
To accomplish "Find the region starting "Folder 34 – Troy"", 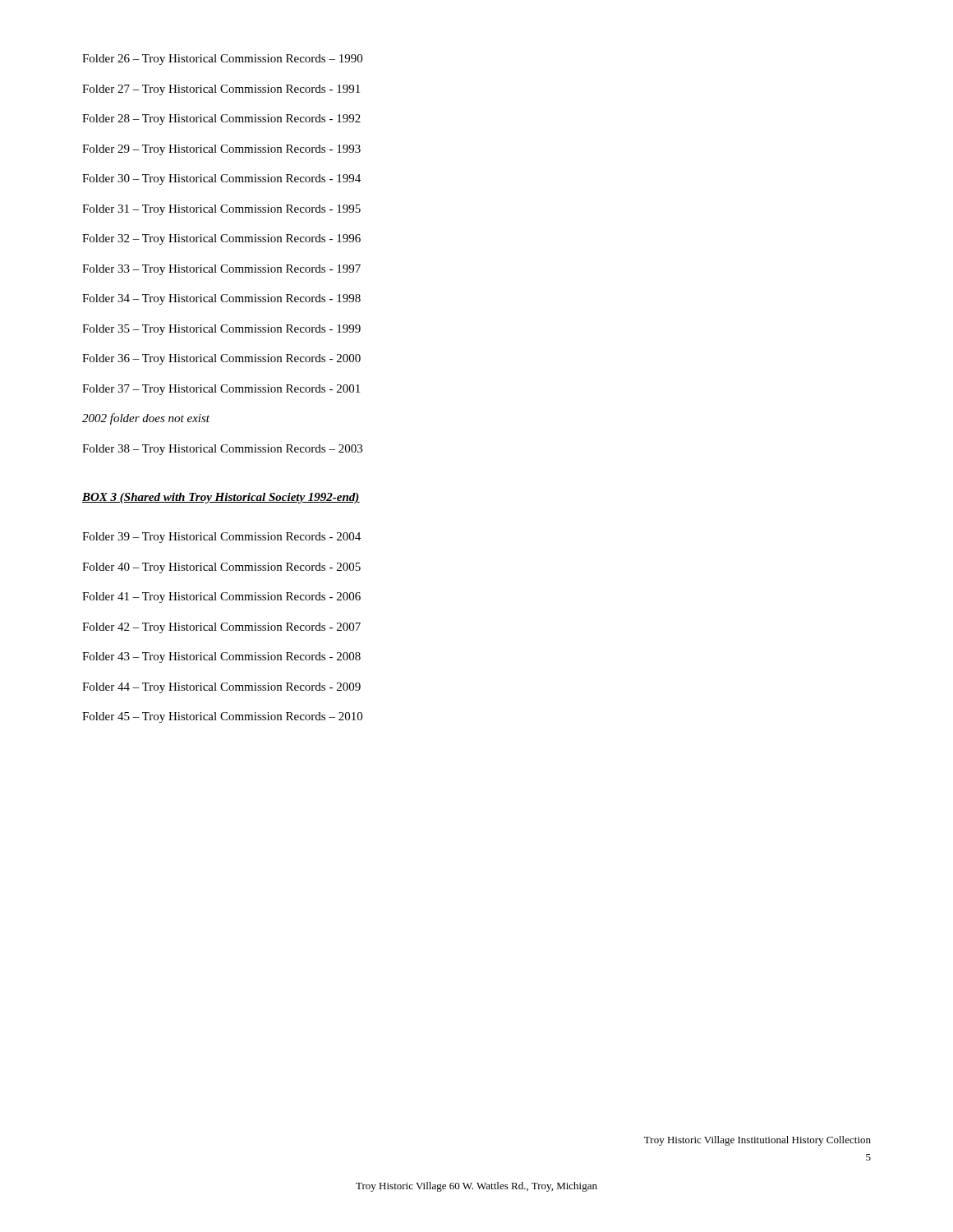I will tap(221, 298).
